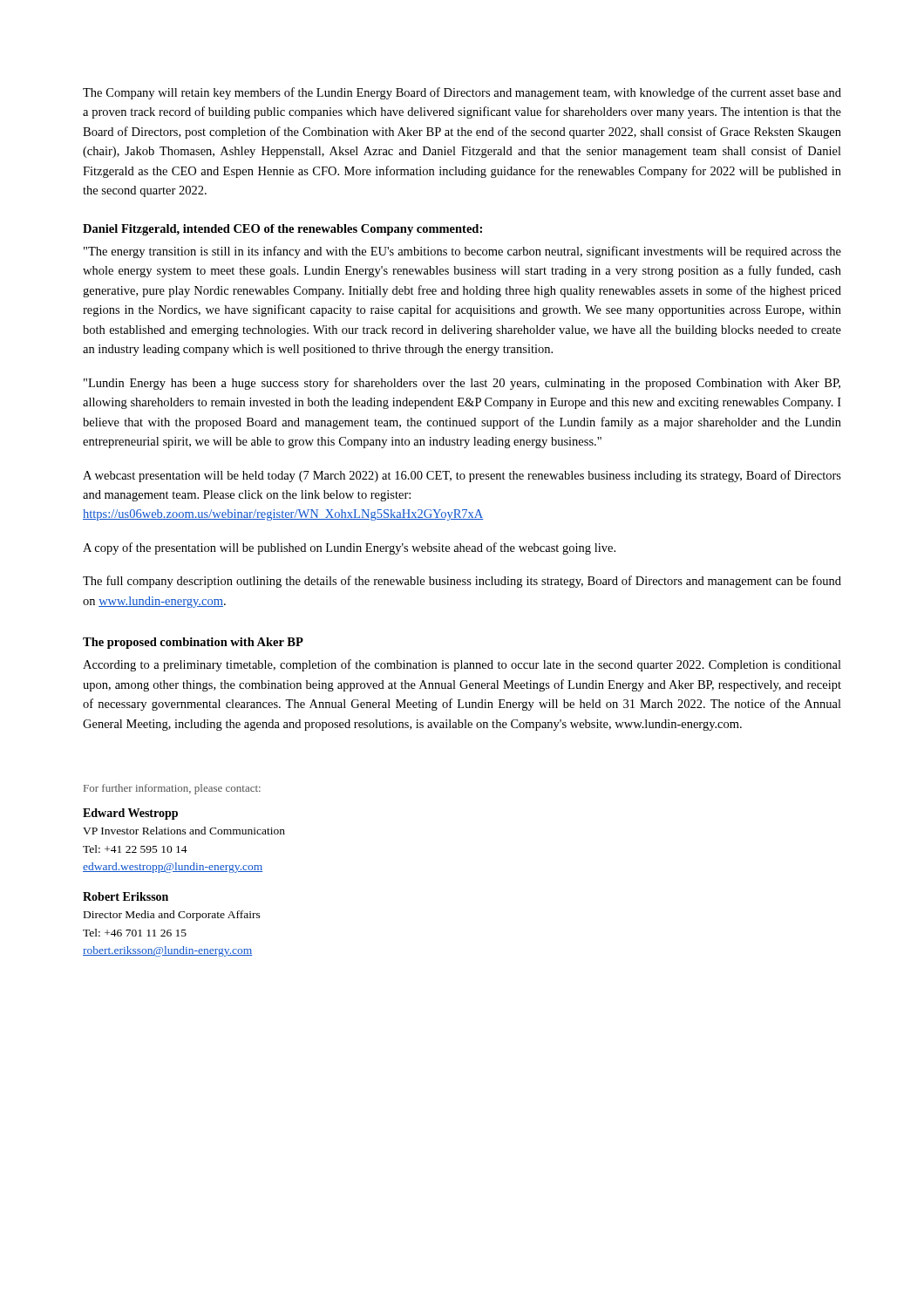Find the block on this page that starts "Edward Westropp VP Investor Relations and Communication Tel:"
This screenshot has height=1308, width=924.
(184, 840)
